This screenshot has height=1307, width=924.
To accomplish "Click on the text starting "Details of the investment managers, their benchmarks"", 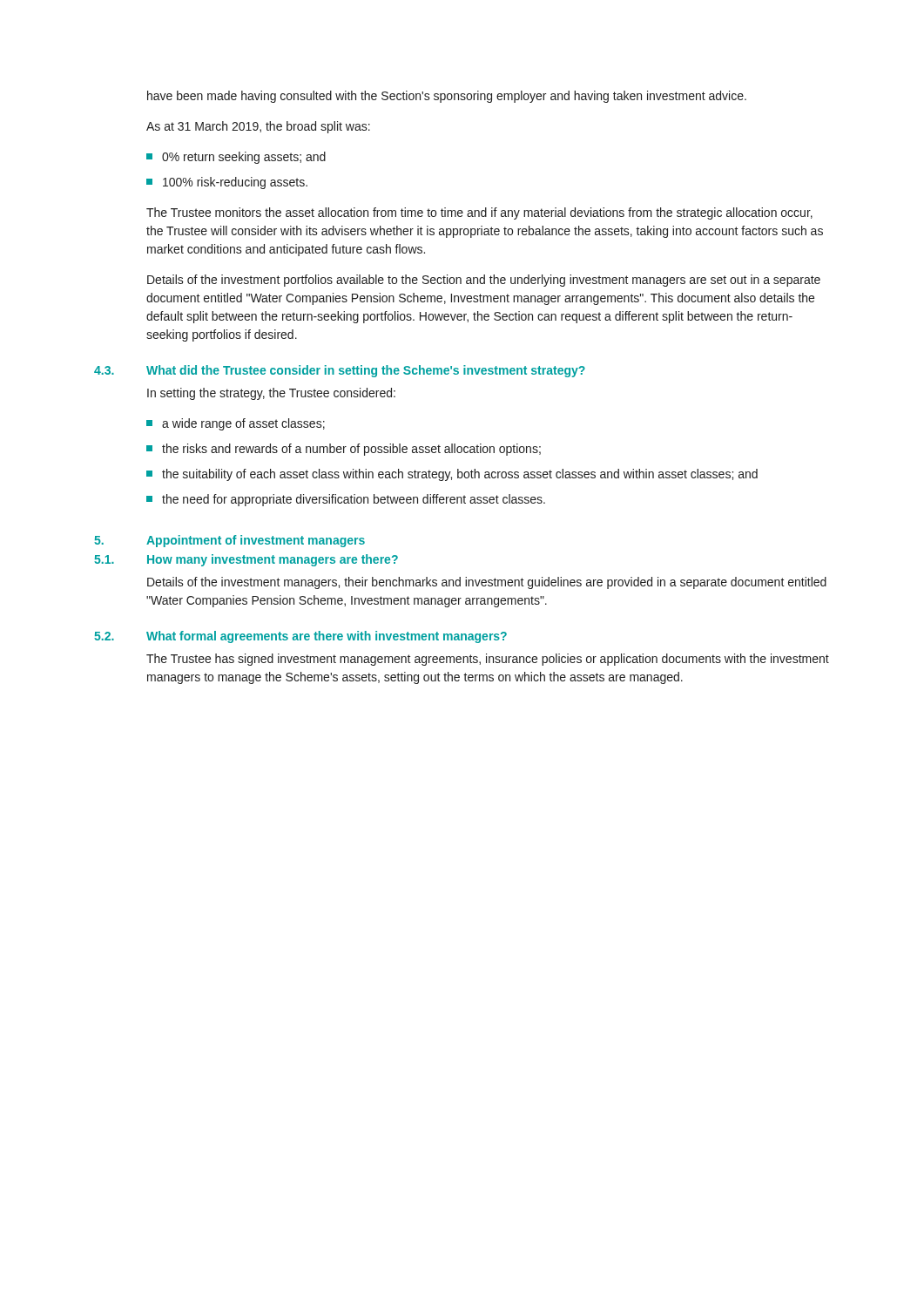I will point(488,592).
